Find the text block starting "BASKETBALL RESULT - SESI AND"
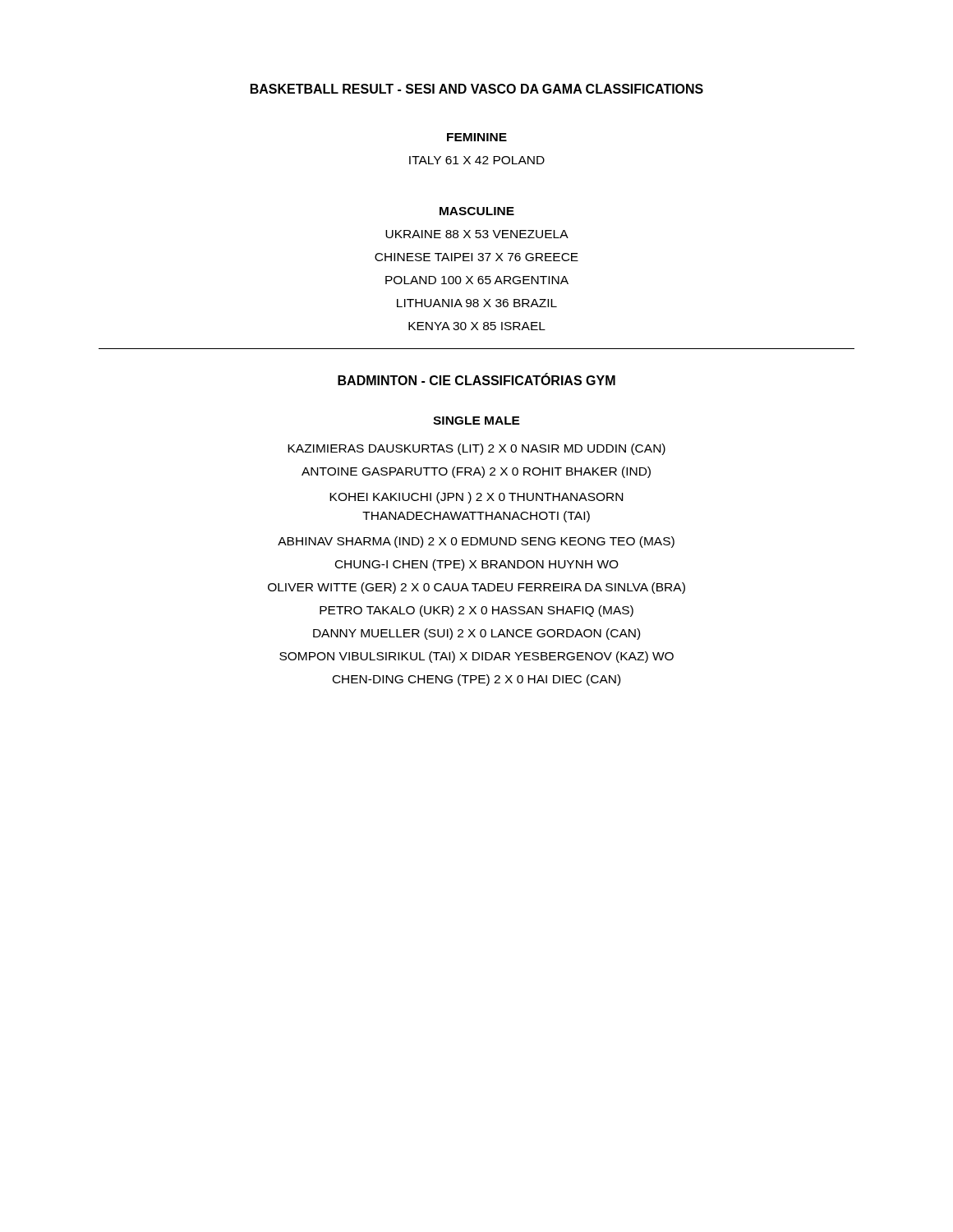Screen dimensions: 1232x953 pos(476,89)
